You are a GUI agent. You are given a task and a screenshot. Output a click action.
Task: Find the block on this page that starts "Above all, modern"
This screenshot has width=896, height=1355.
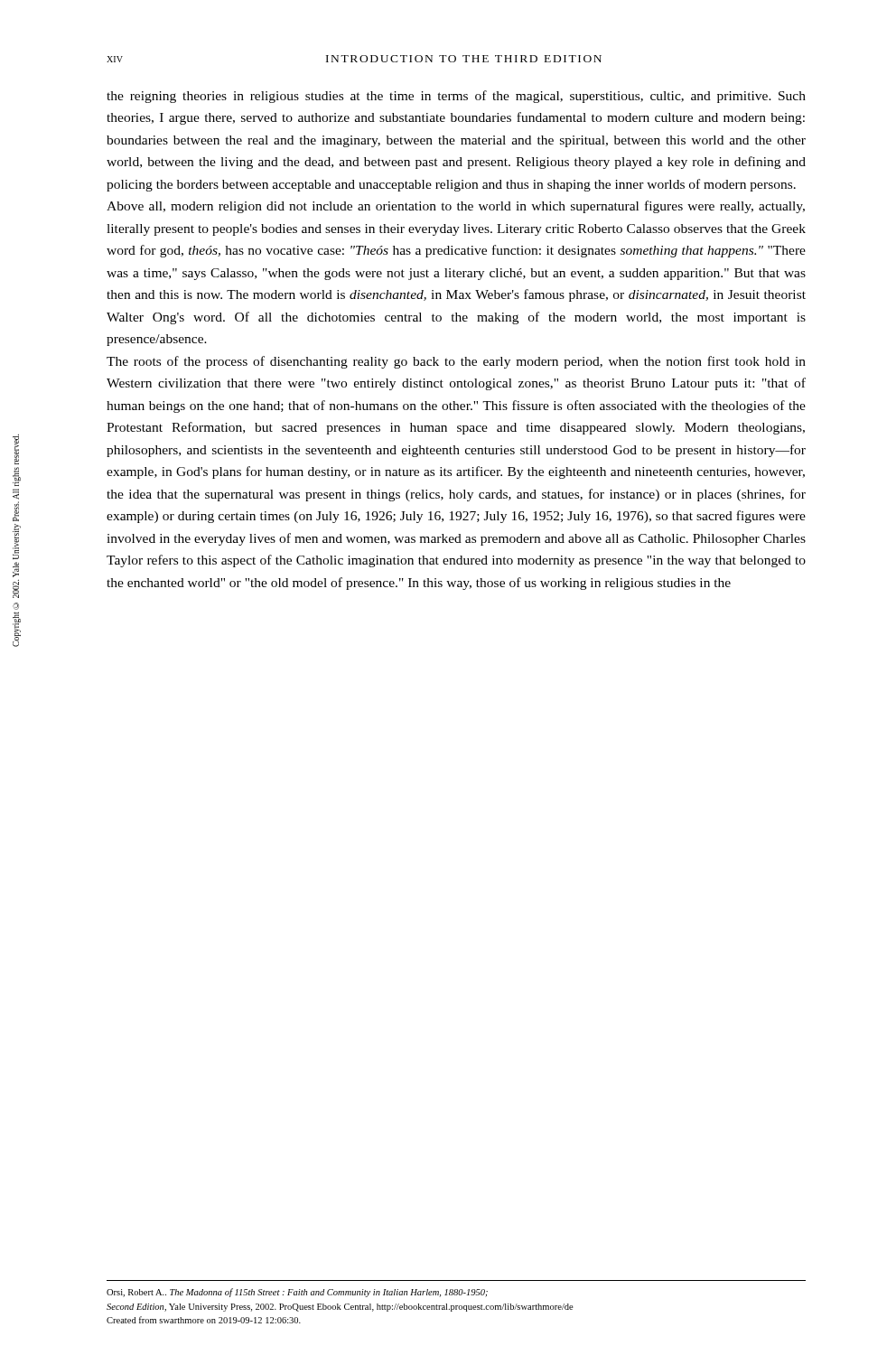[456, 273]
